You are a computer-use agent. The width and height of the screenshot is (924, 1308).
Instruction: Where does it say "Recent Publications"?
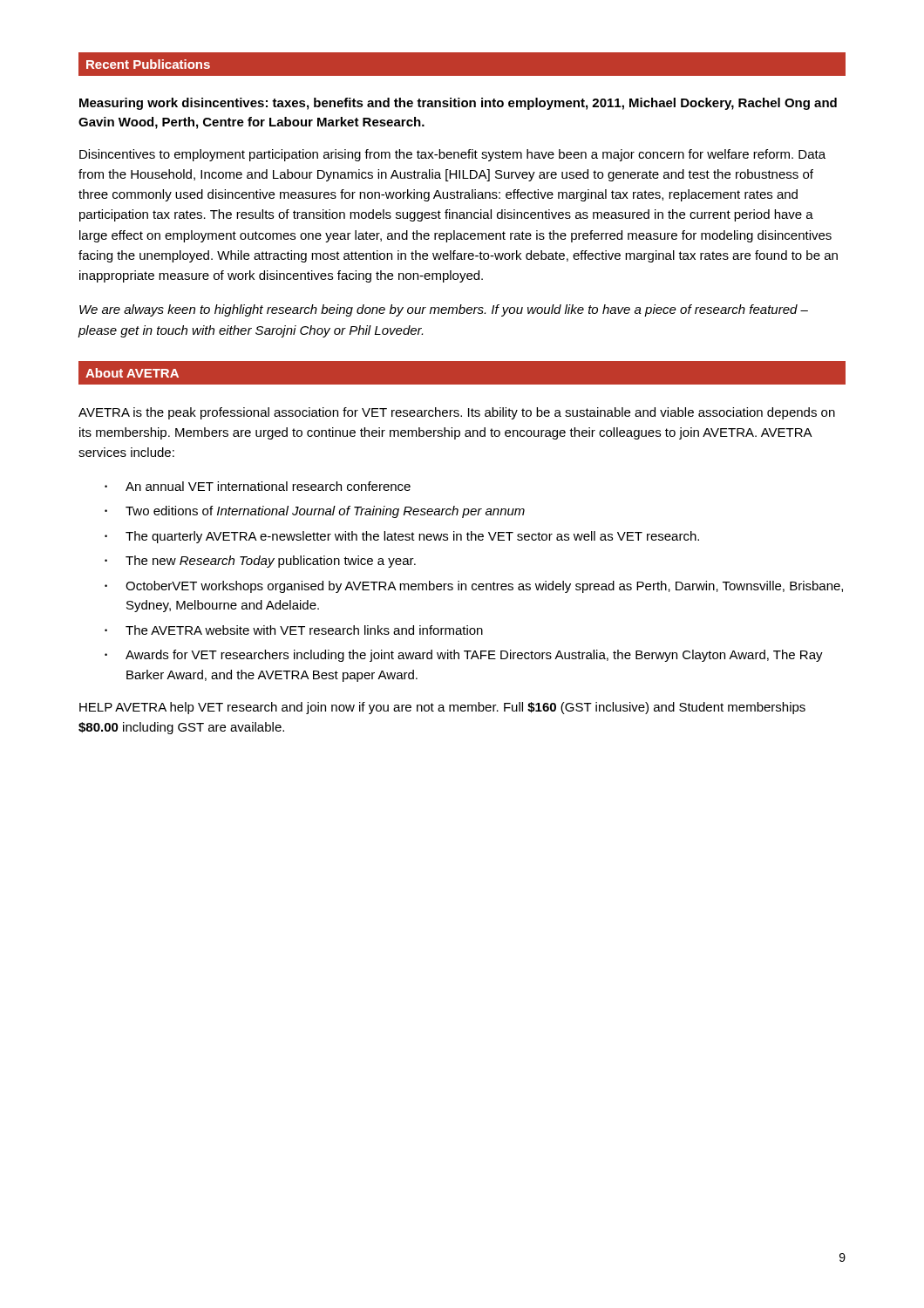[x=148, y=64]
